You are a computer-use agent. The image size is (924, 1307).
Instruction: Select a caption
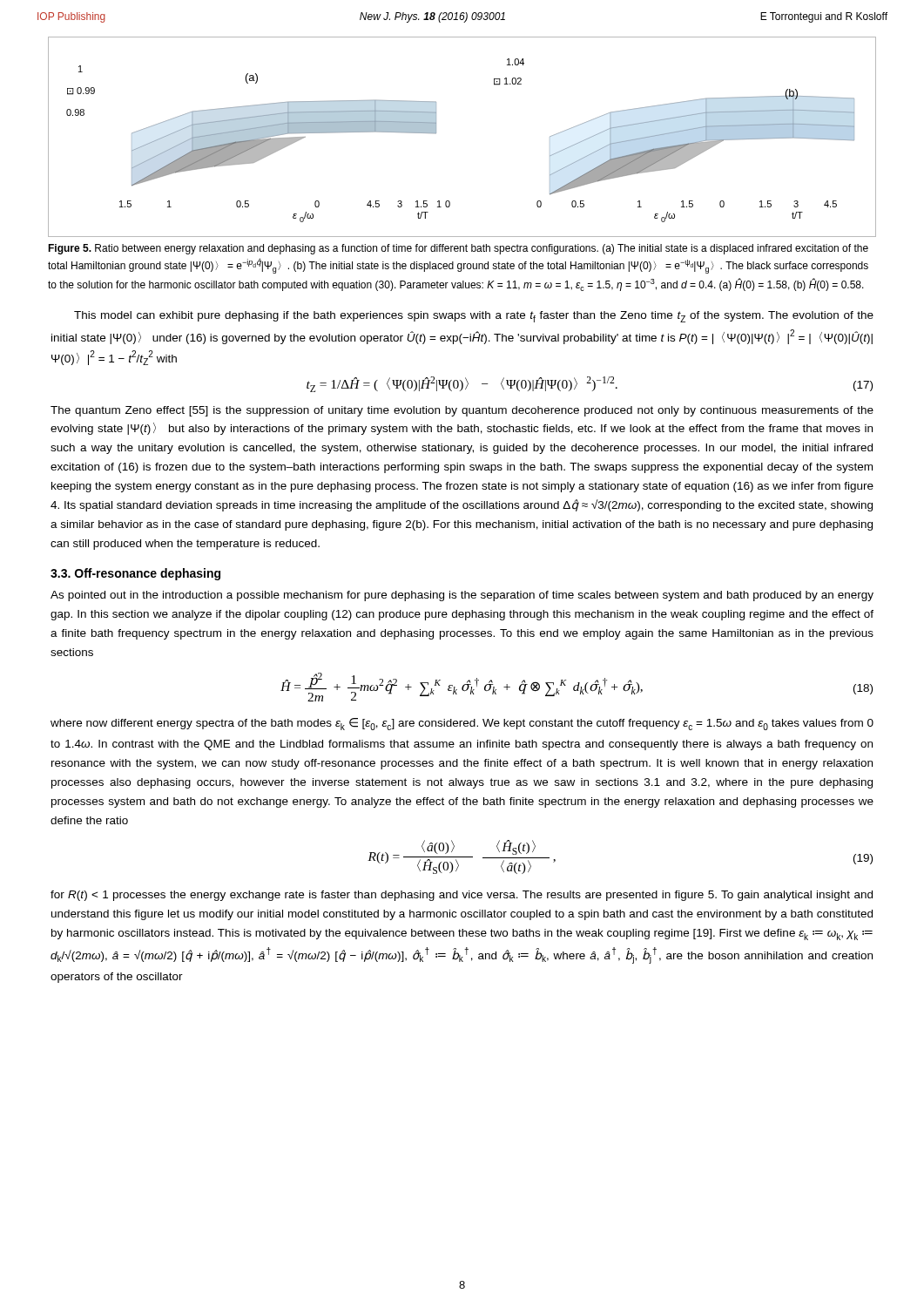pos(458,268)
